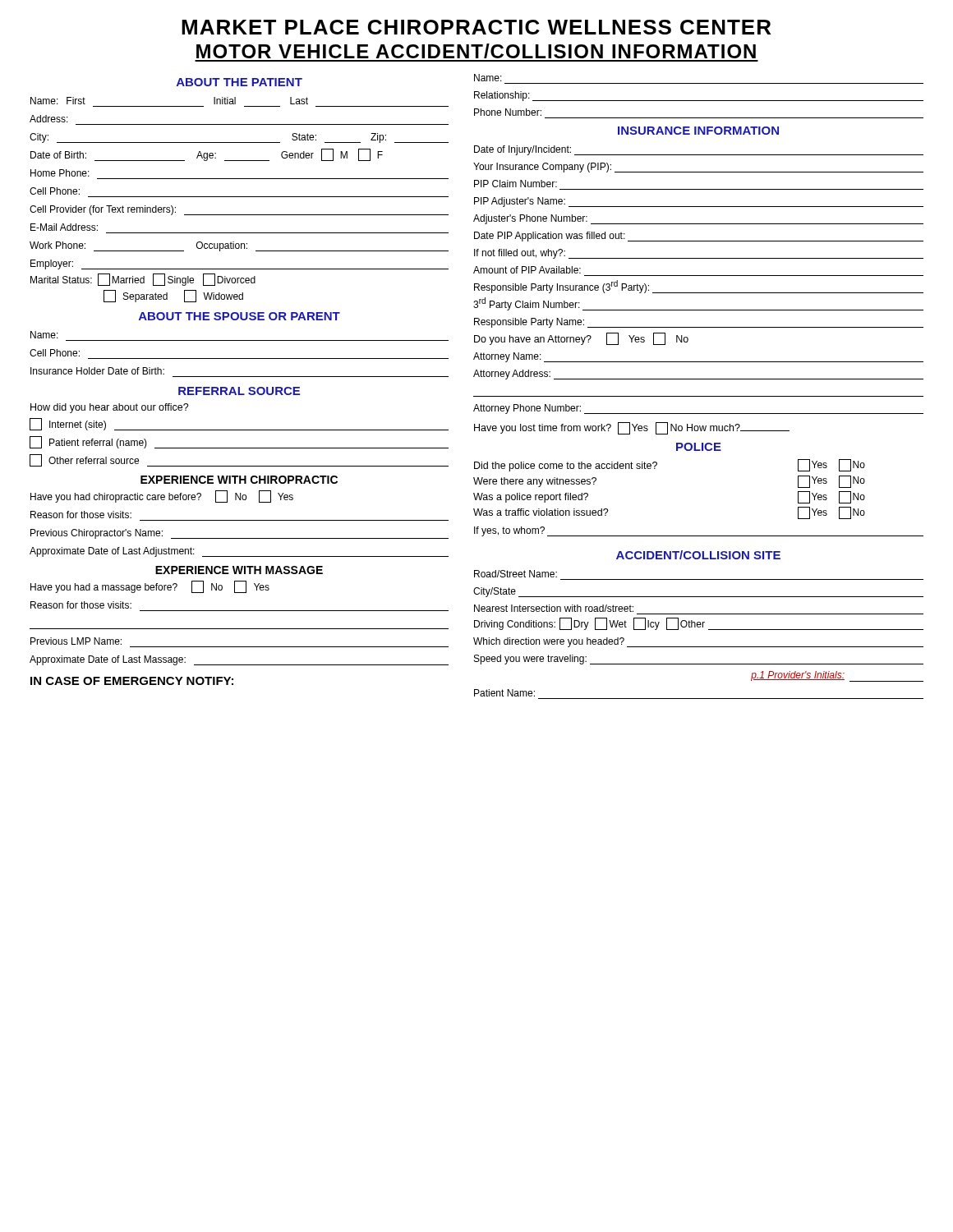Find the section header with the text "EXPERIENCE WITH MASSAGE"
953x1232 pixels.
239,570
